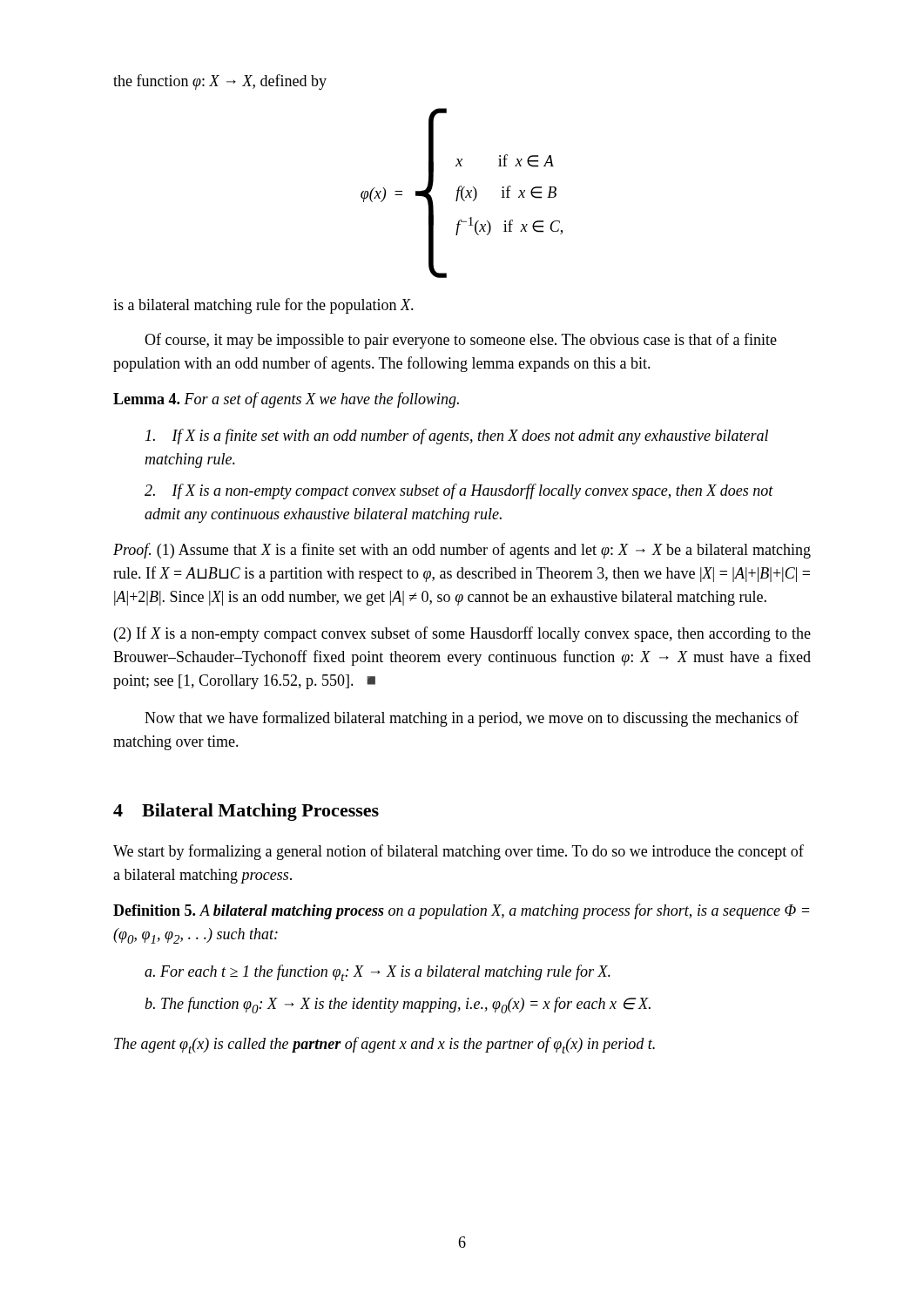The width and height of the screenshot is (924, 1307).
Task: Point to the passage starting "b. The function φ0: X → X is"
Action: [398, 1005]
